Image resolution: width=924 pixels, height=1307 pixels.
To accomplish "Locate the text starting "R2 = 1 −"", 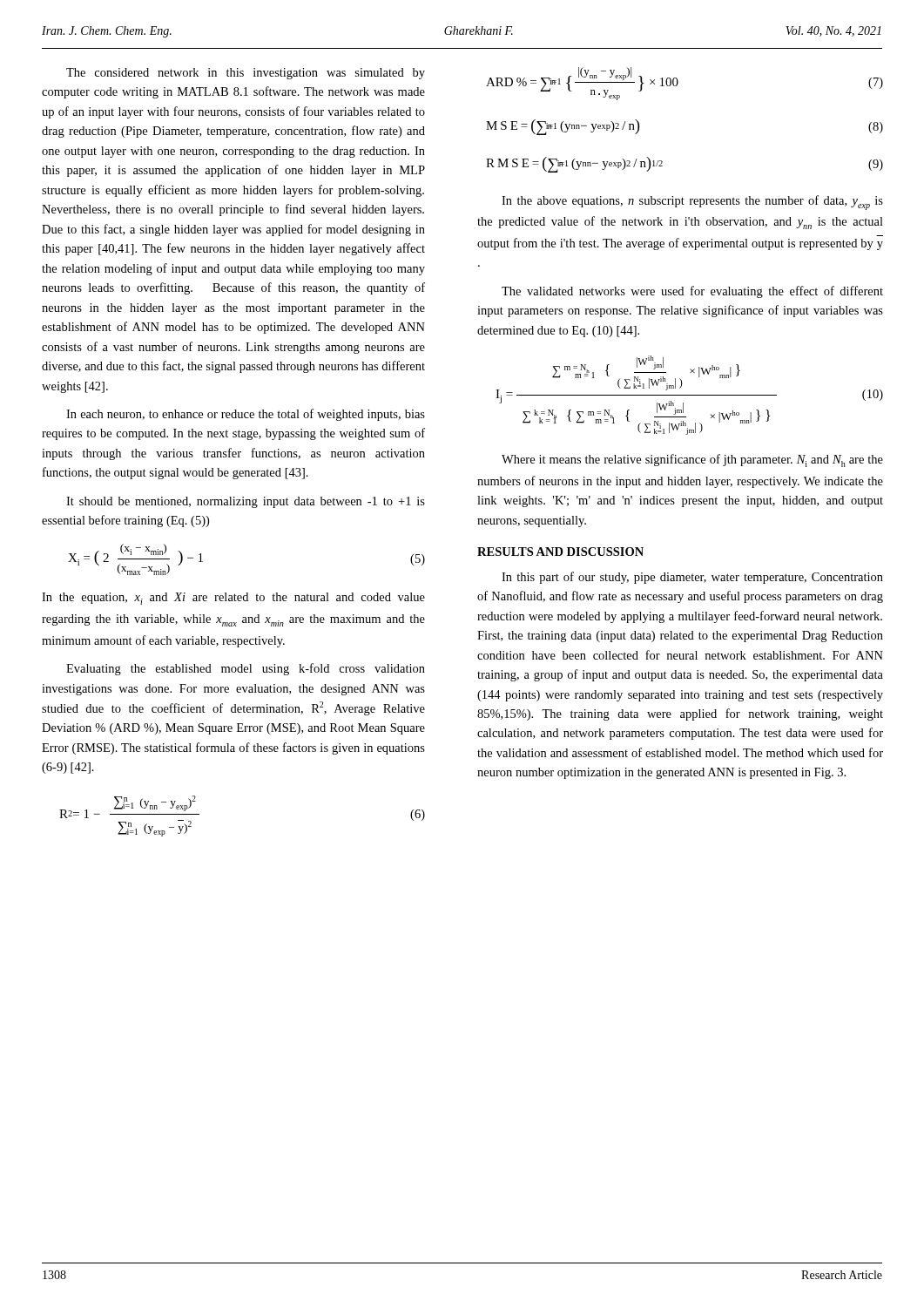I will (x=155, y=814).
